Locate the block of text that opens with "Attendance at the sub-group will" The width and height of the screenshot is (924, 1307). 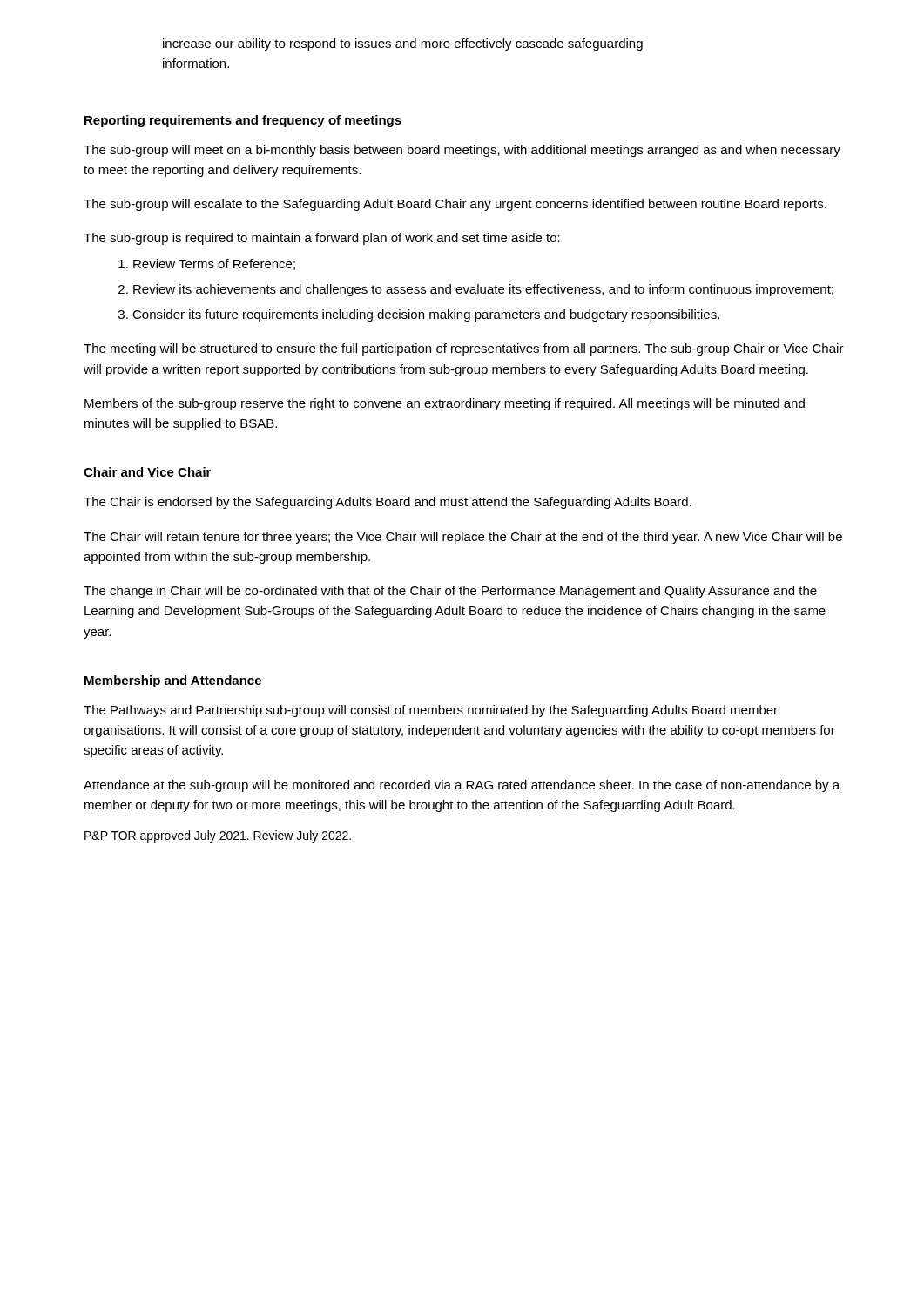(462, 794)
